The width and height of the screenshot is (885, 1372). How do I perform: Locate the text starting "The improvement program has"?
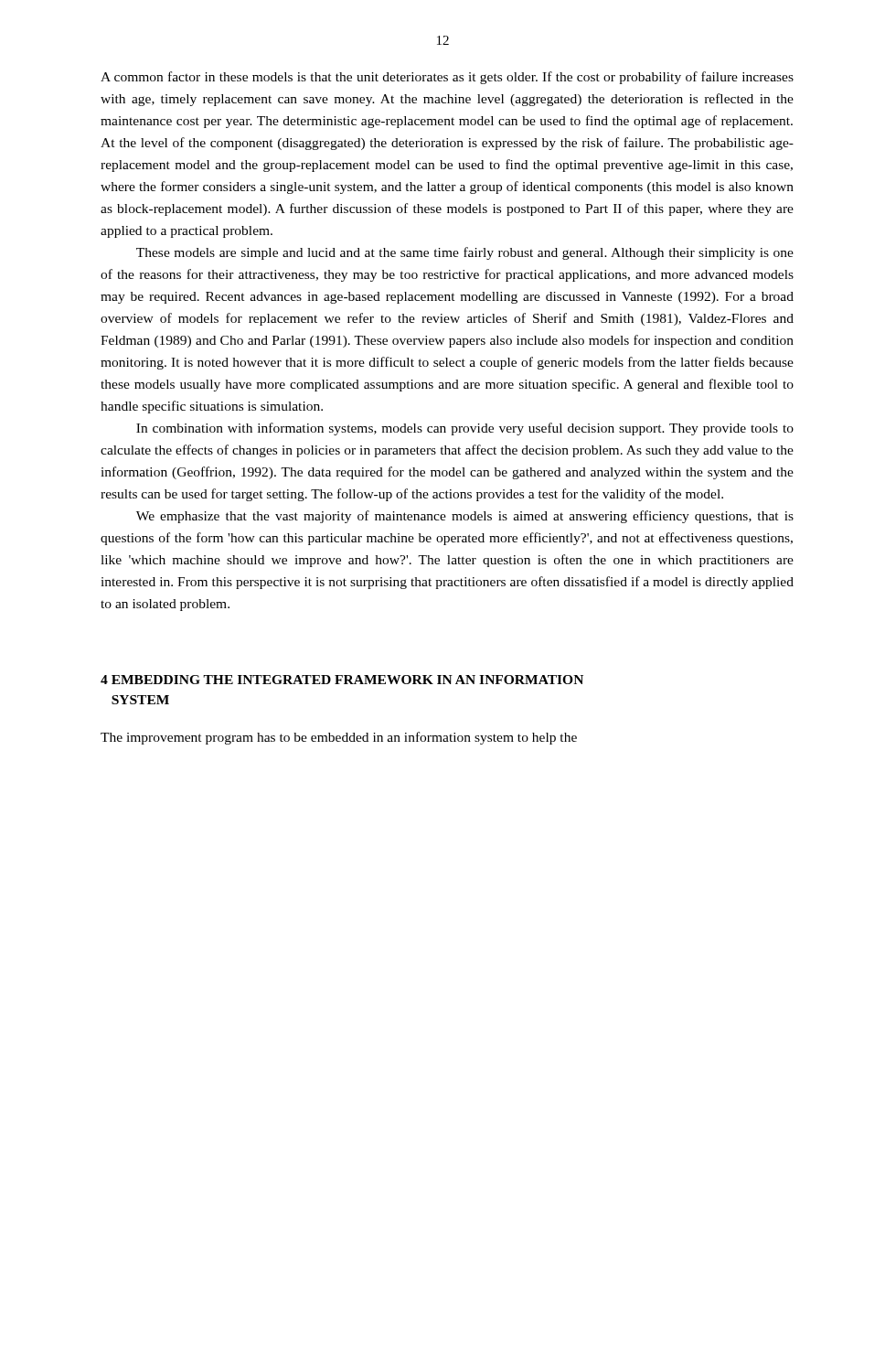pyautogui.click(x=447, y=737)
